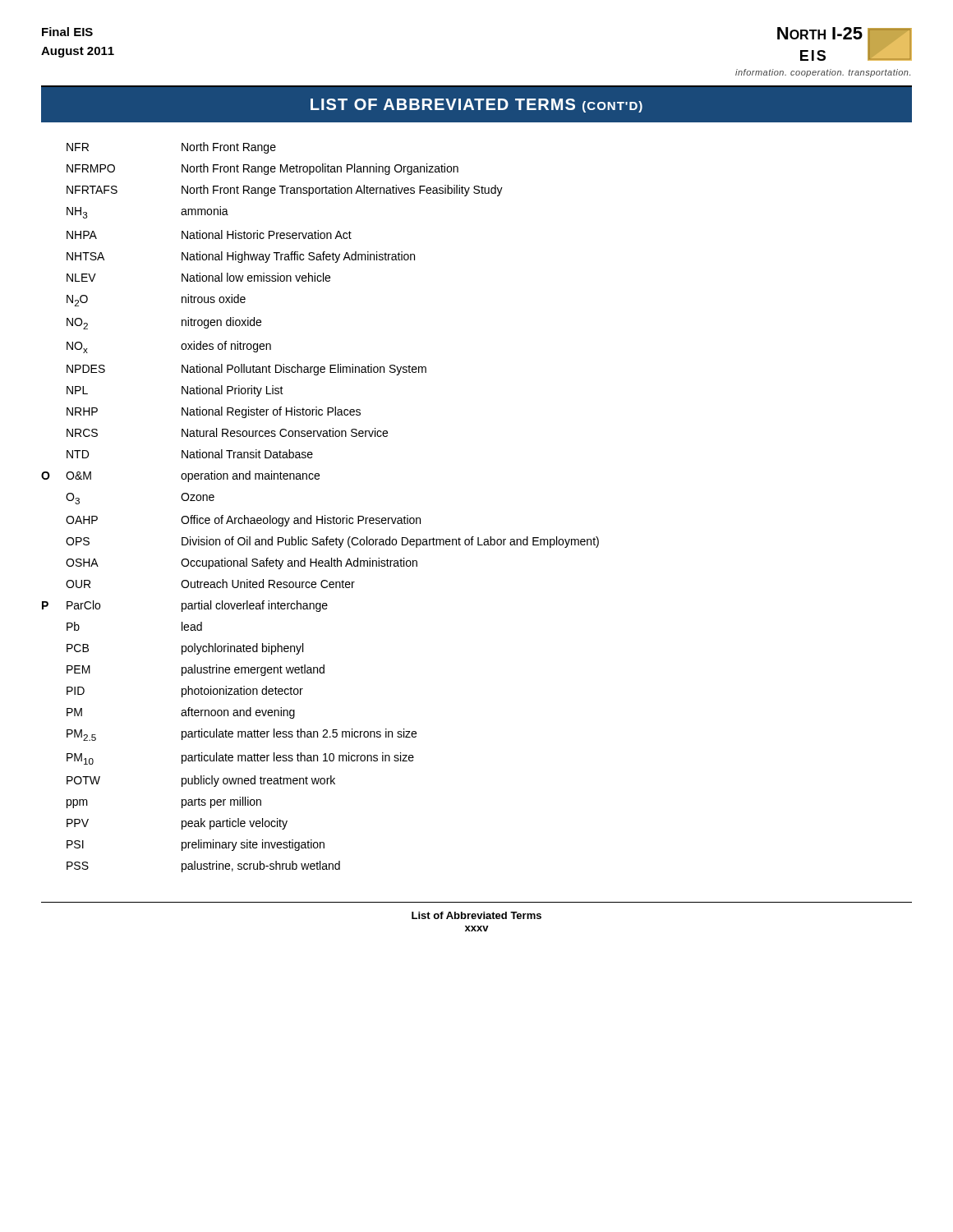This screenshot has width=953, height=1232.
Task: Navigate to the text block starting "NLEV National low emission vehicle"
Action: (198, 277)
